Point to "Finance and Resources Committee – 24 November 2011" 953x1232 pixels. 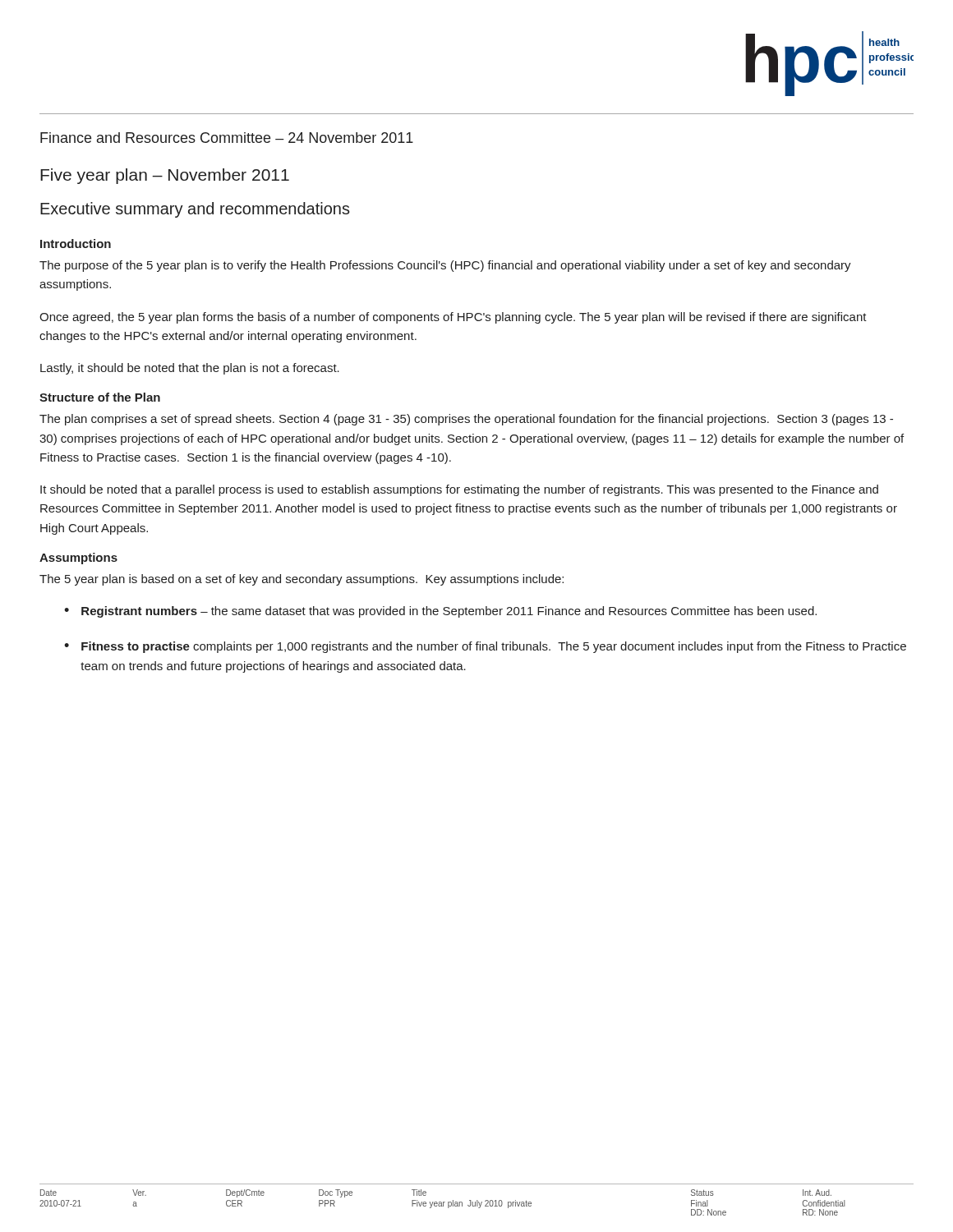coord(226,138)
